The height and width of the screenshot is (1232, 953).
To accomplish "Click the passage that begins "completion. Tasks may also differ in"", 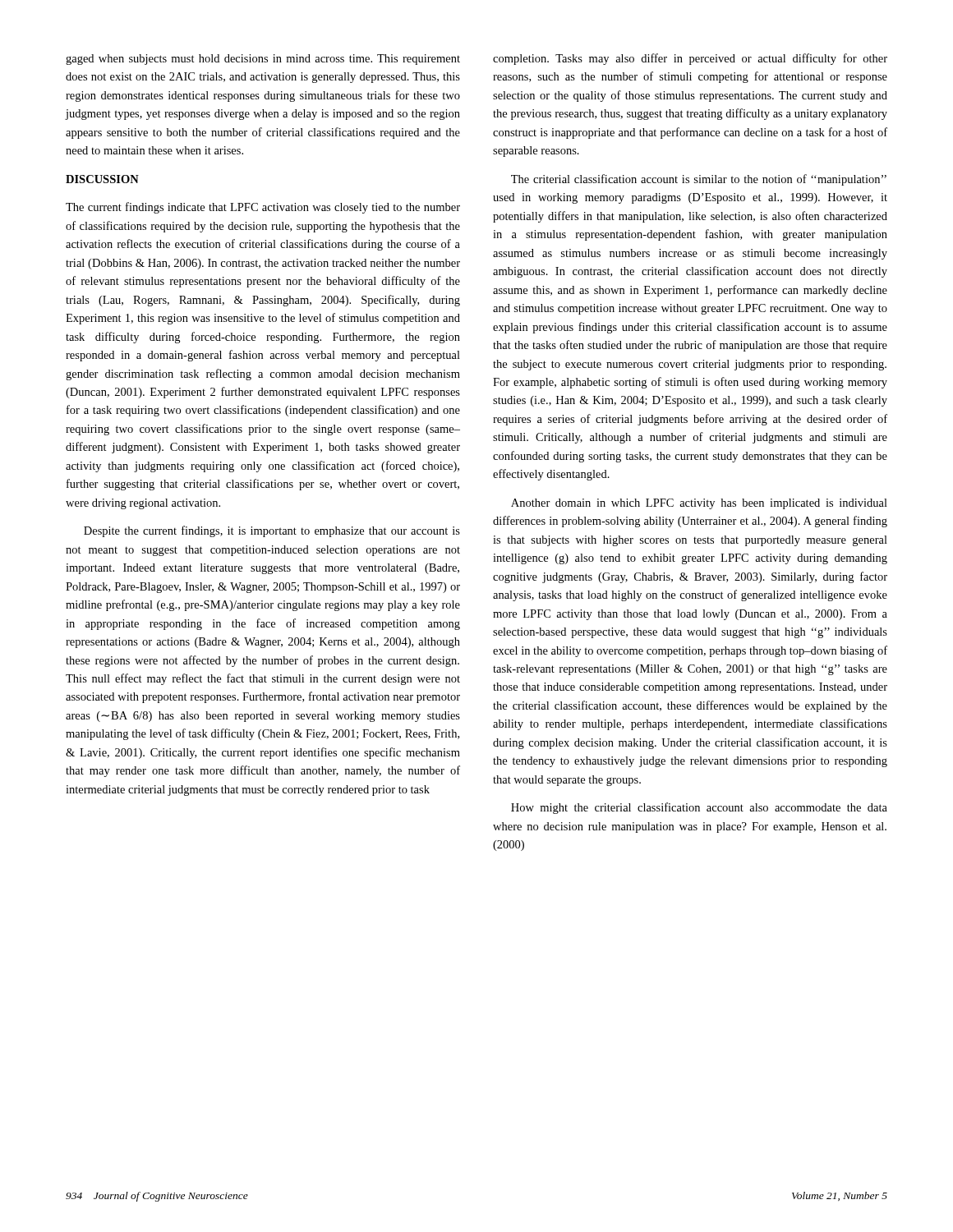I will (x=690, y=105).
